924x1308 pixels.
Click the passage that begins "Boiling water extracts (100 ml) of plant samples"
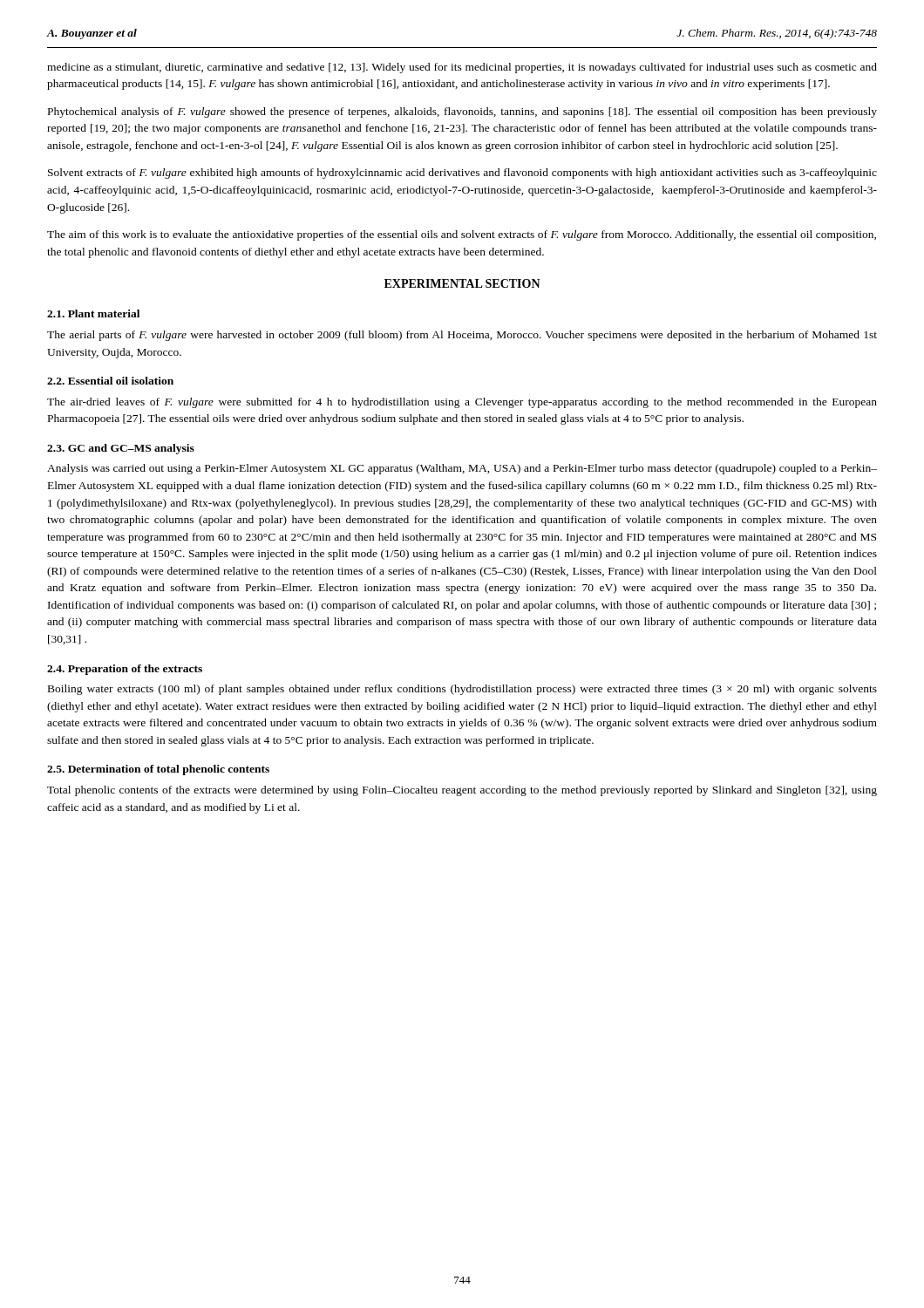462,714
